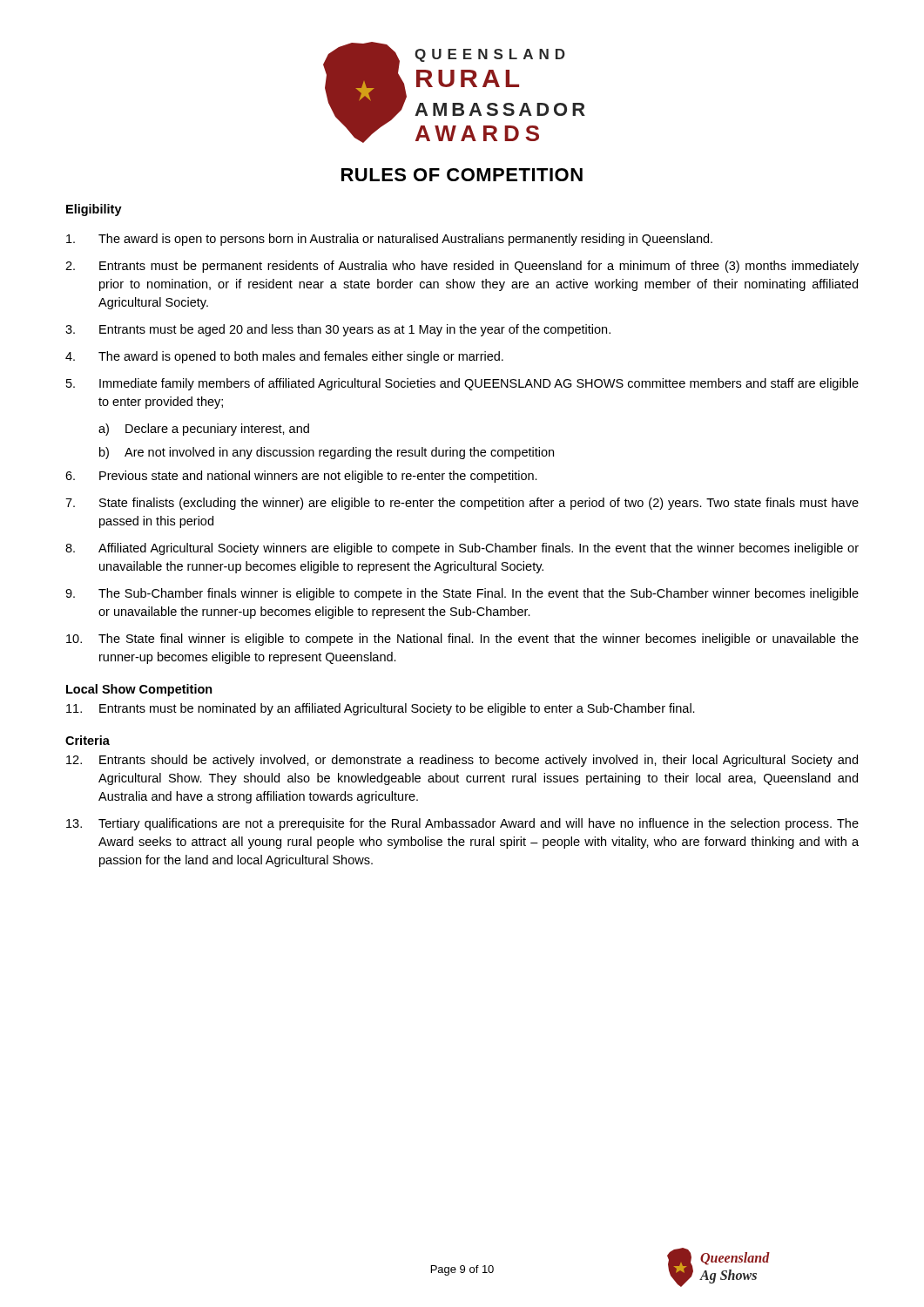This screenshot has width=924, height=1307.
Task: Select the list item with the text "a) Declare a pecuniary interest,"
Action: click(x=204, y=430)
